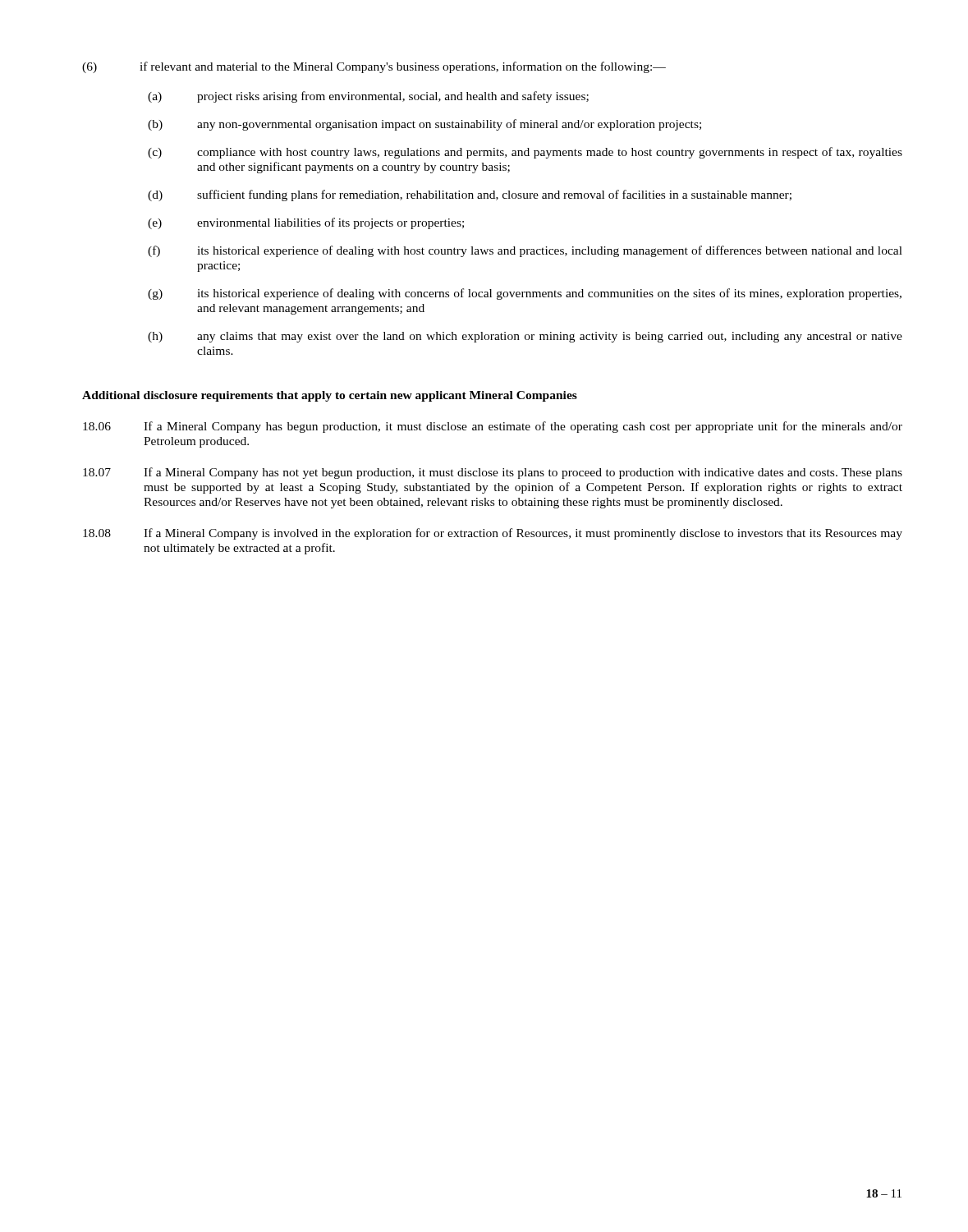Find the section header that says "Additional disclosure requirements that apply to"
This screenshot has width=968, height=1232.
tap(330, 395)
